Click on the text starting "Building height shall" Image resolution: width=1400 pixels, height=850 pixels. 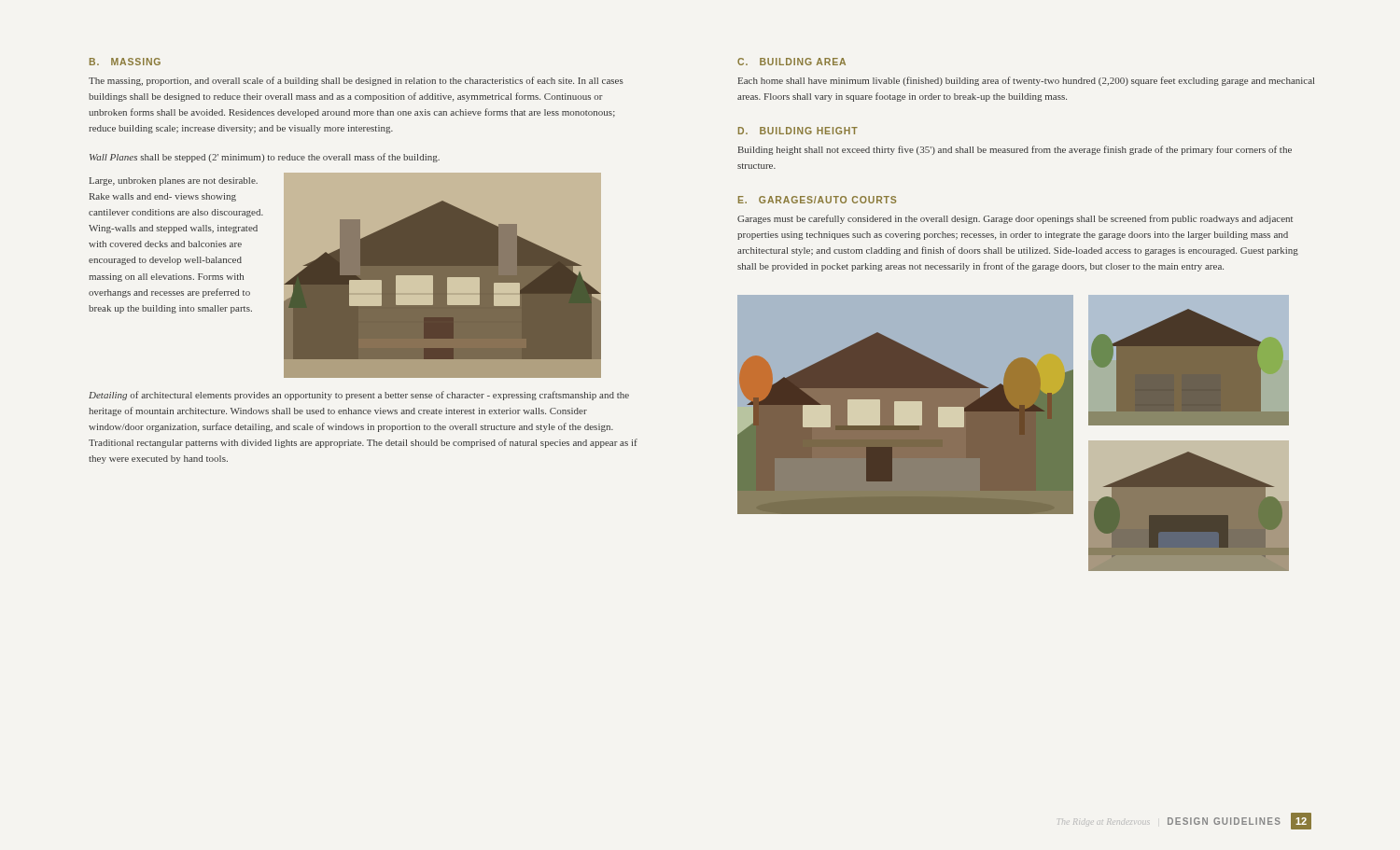point(1015,157)
